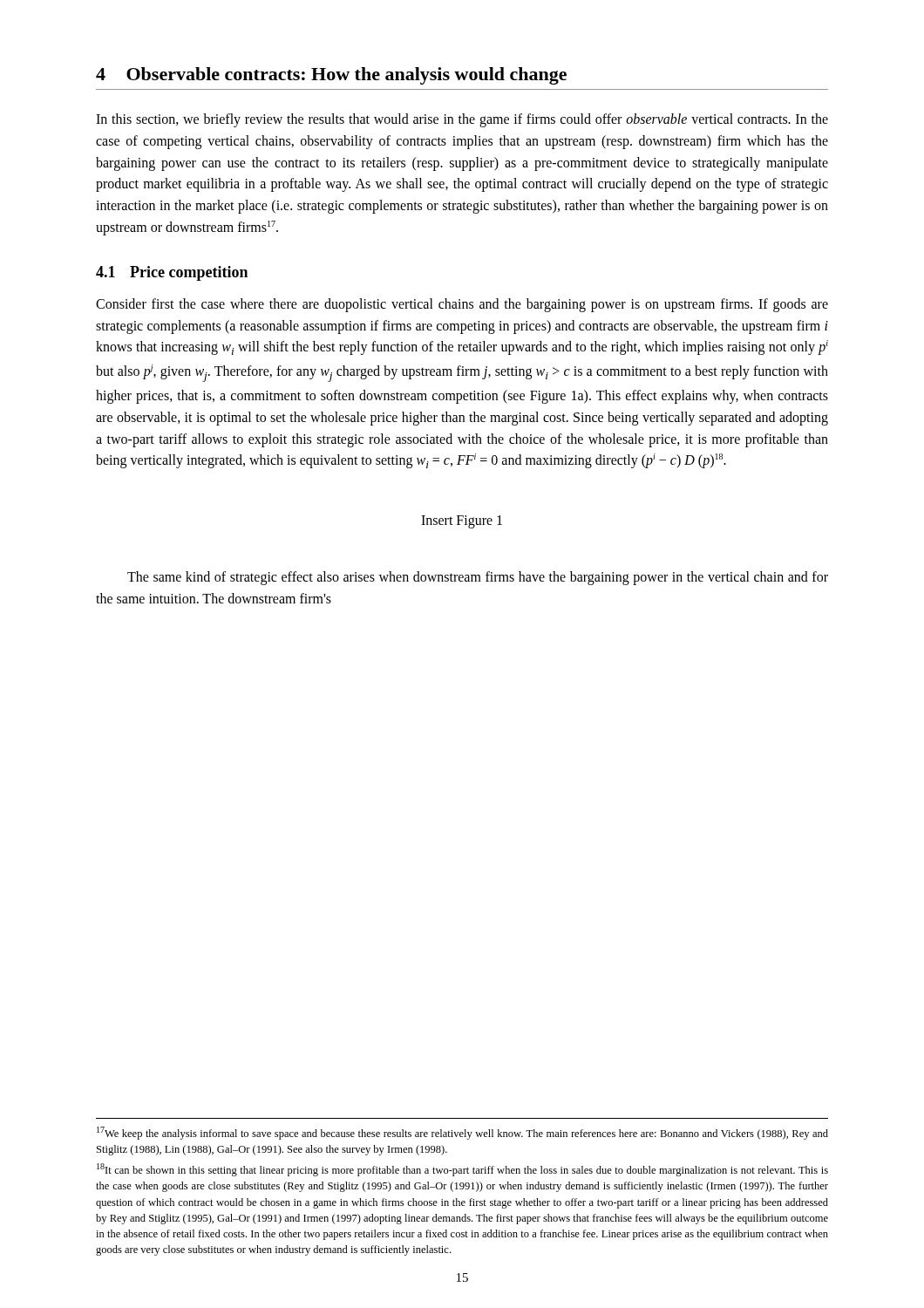Find the block on this page that starts "The same kind of strategic effect"
Screen dimensions: 1308x924
coord(462,589)
